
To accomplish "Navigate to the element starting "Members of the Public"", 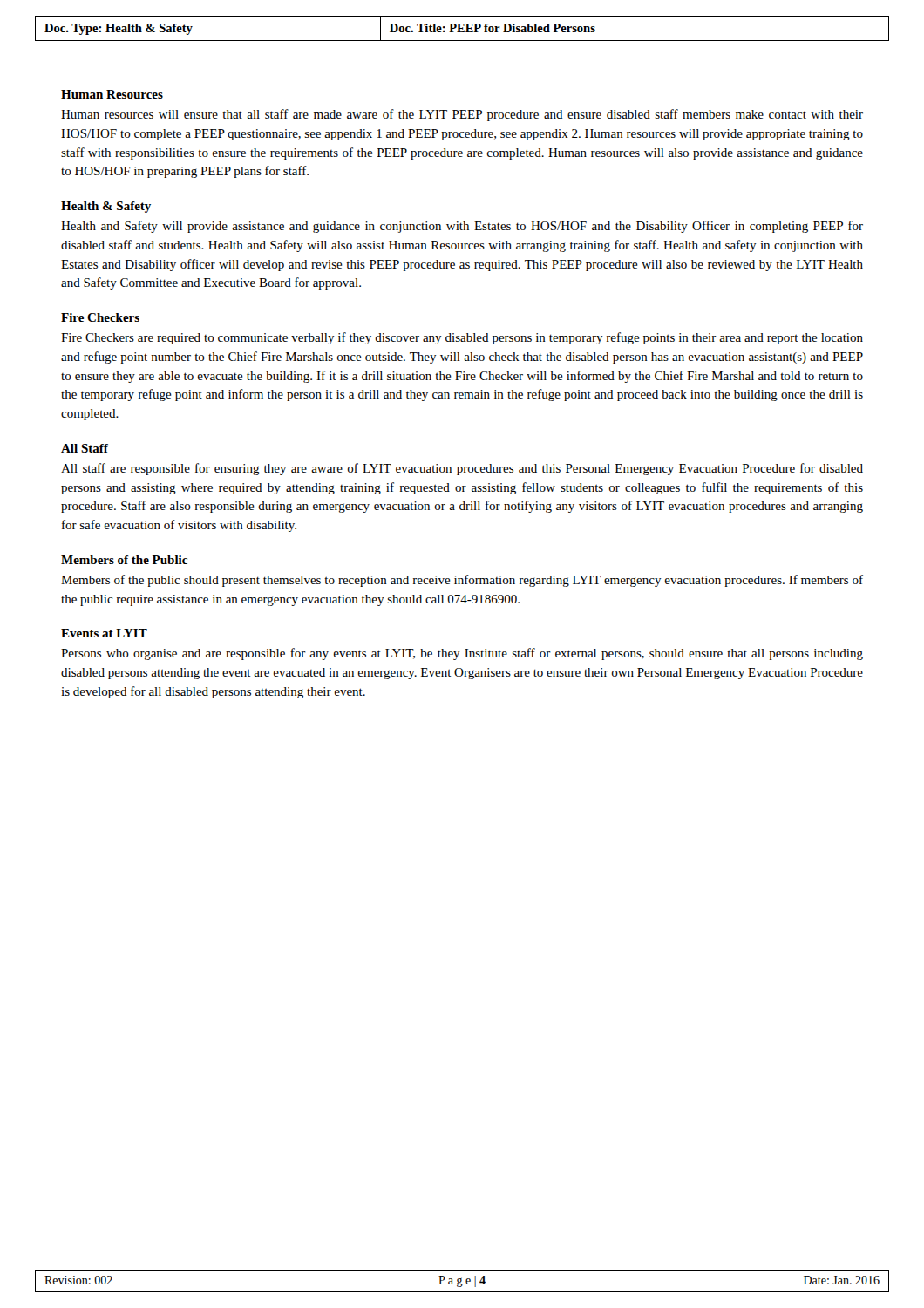I will [124, 560].
